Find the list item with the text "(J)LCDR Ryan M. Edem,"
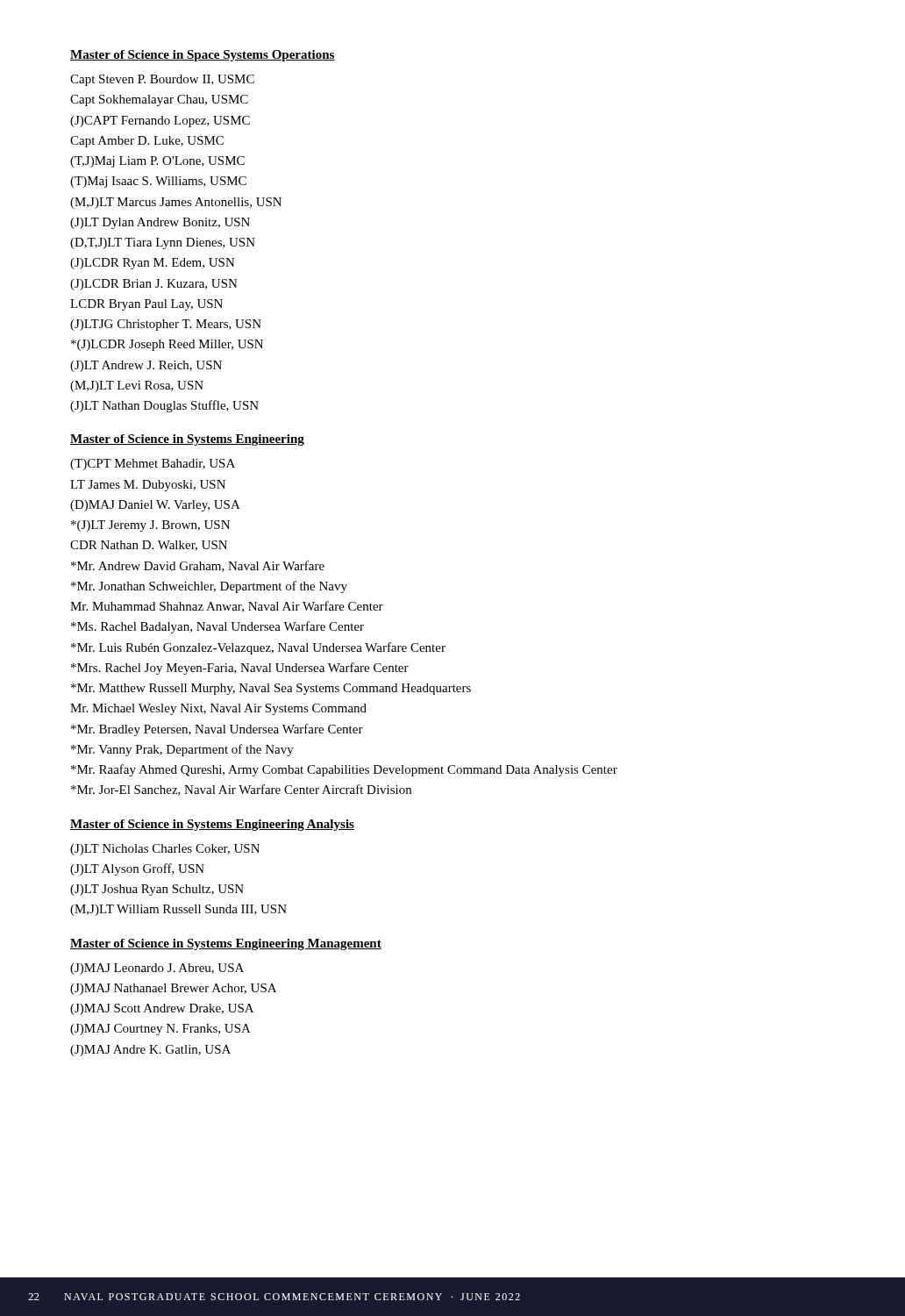The image size is (905, 1316). click(152, 263)
